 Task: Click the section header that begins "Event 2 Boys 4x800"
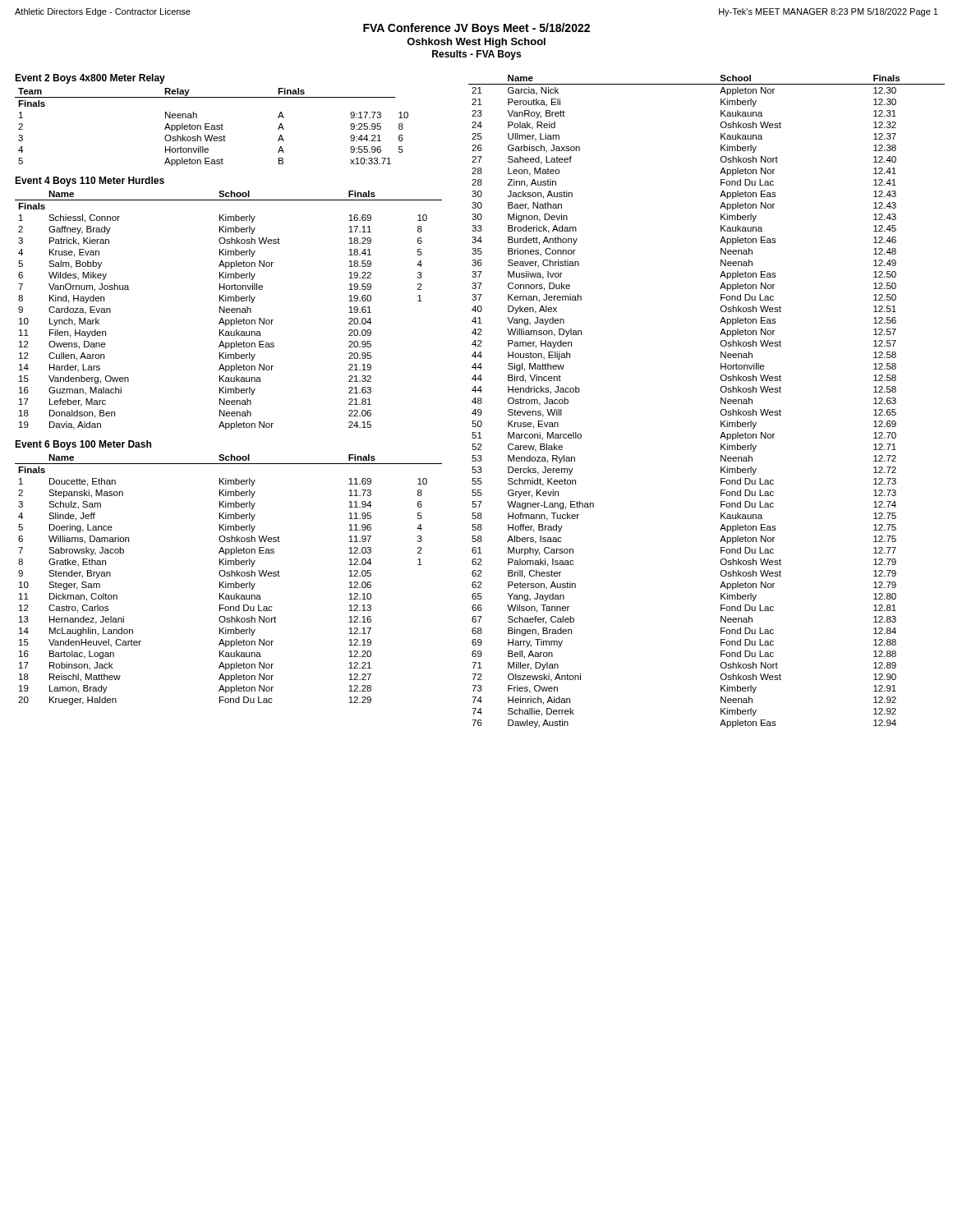(x=90, y=78)
